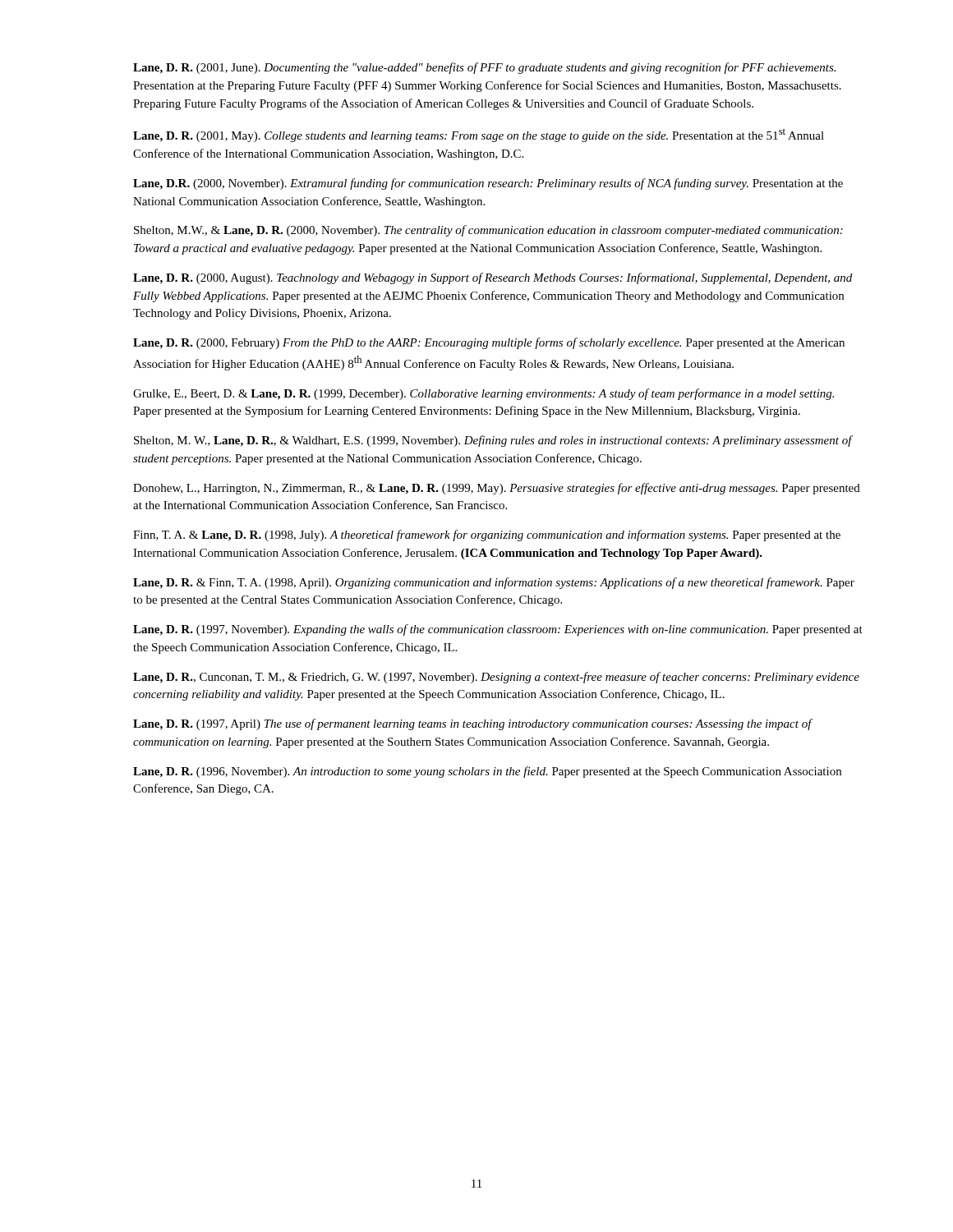Find the list item that reads "Lane, D. R. (2000, February) From the"

pyautogui.click(x=499, y=354)
